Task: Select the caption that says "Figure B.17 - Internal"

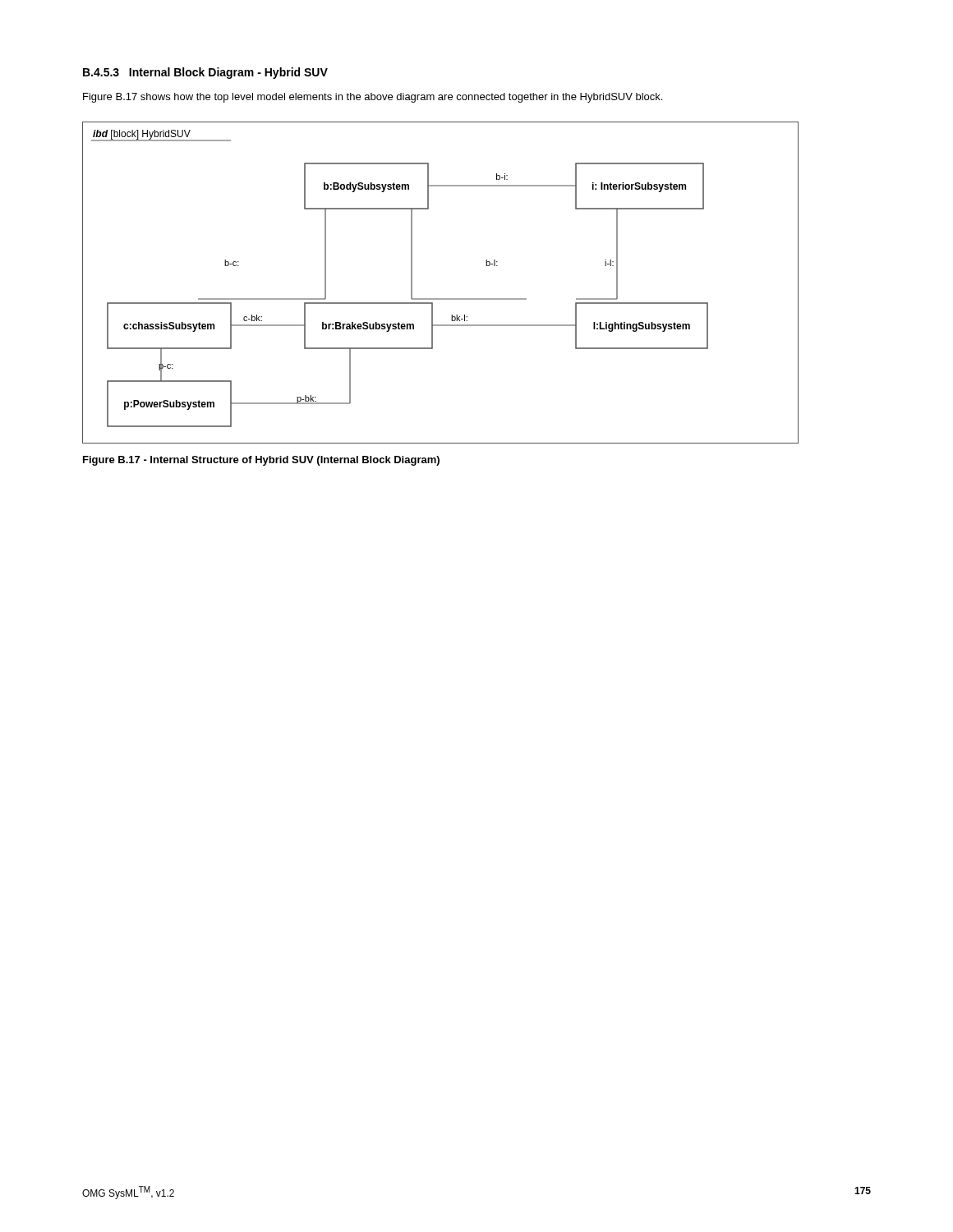Action: point(261,459)
